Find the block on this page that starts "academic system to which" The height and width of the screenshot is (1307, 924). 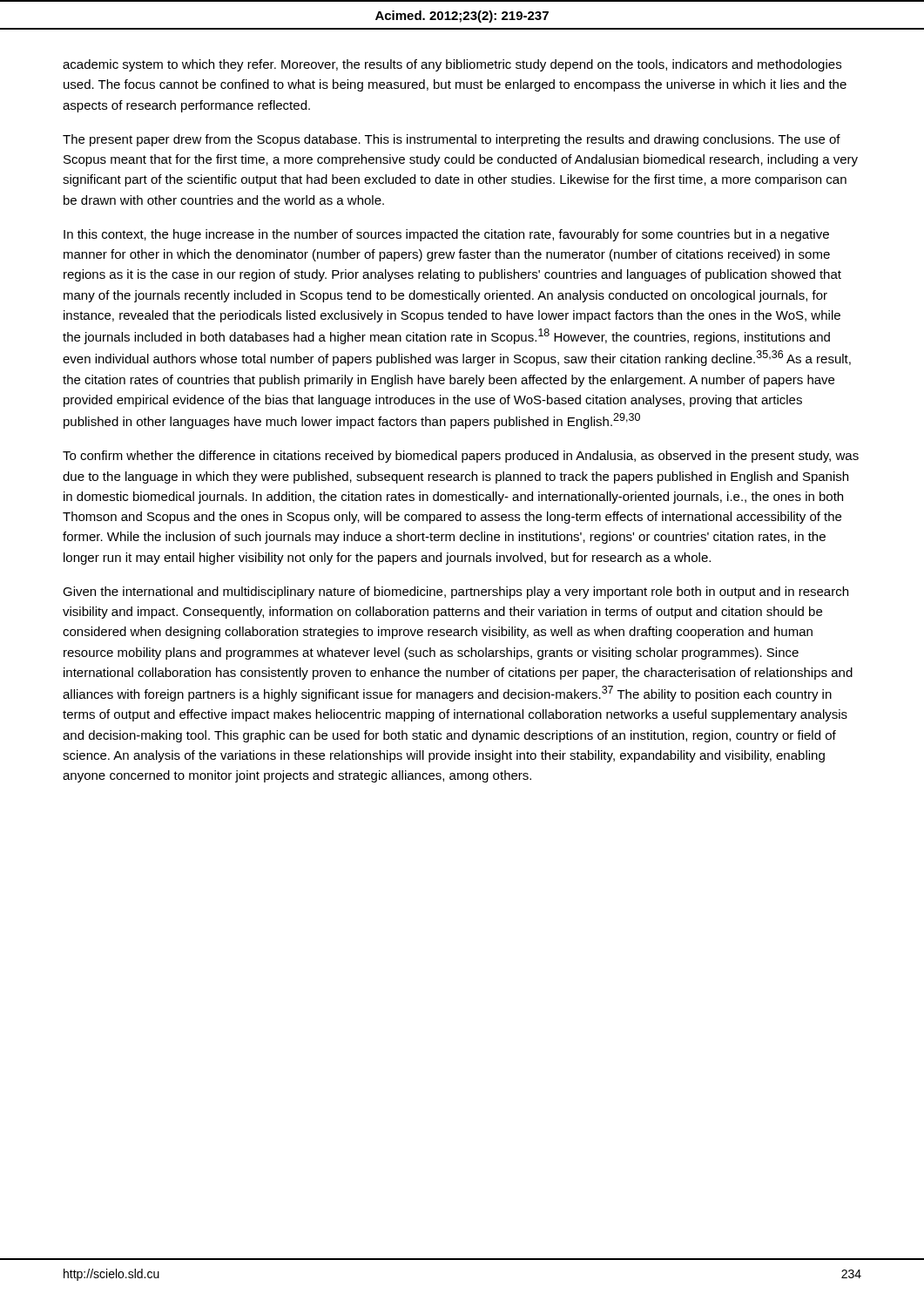[455, 84]
